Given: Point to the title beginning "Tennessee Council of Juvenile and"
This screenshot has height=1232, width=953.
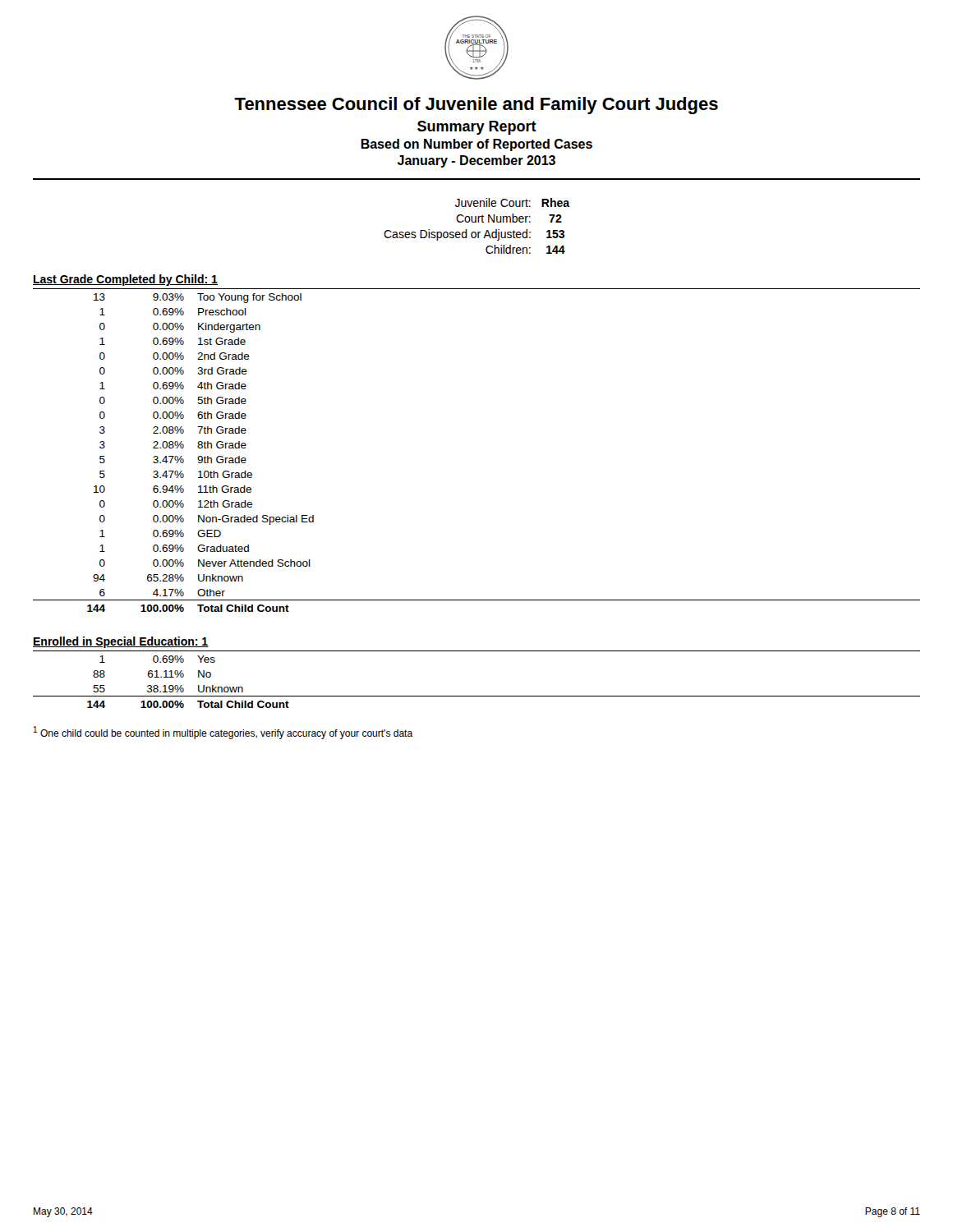Looking at the screenshot, I should point(476,104).
